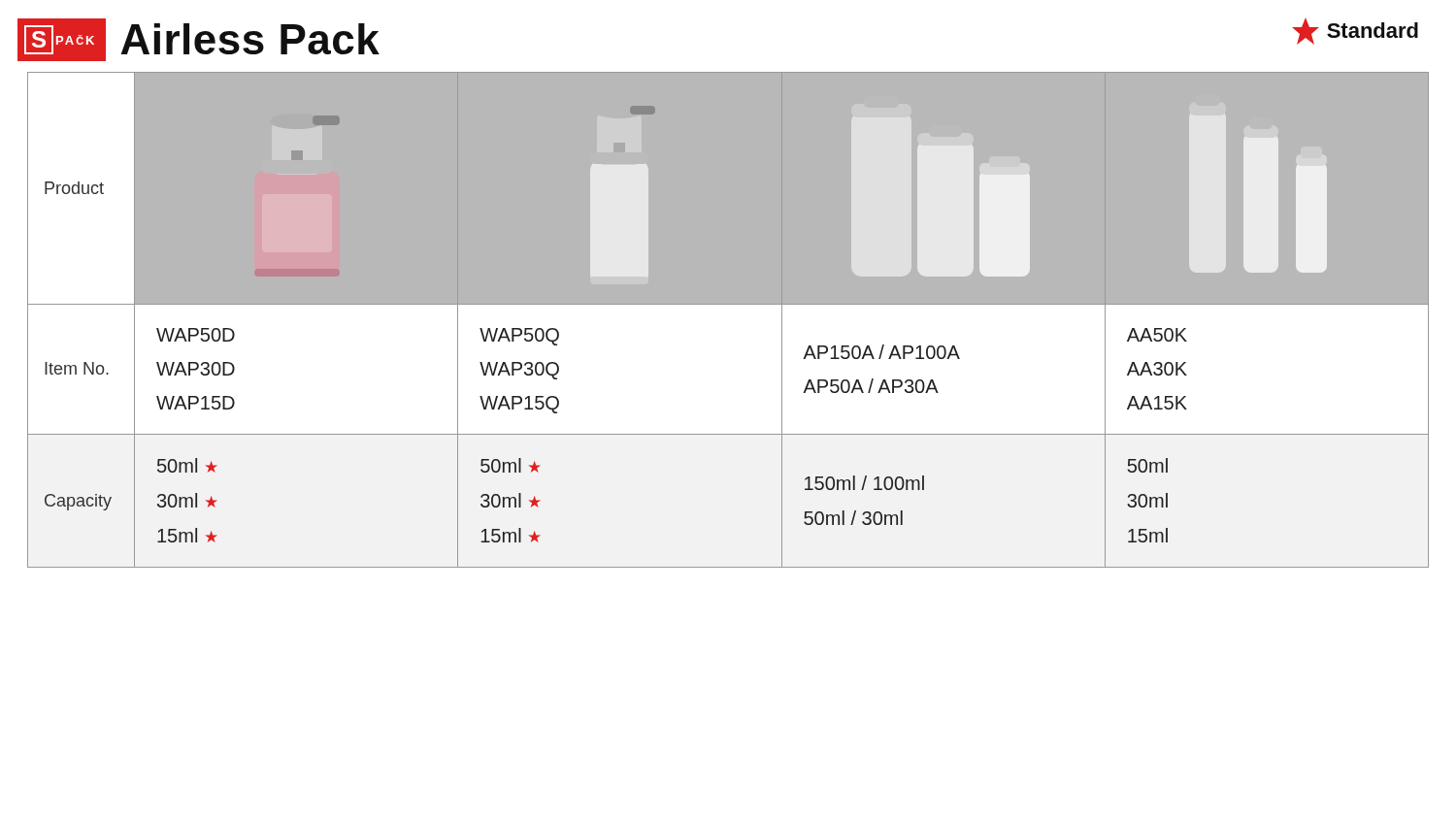Locate the title
This screenshot has height=819, width=1456.
pyautogui.click(x=250, y=39)
